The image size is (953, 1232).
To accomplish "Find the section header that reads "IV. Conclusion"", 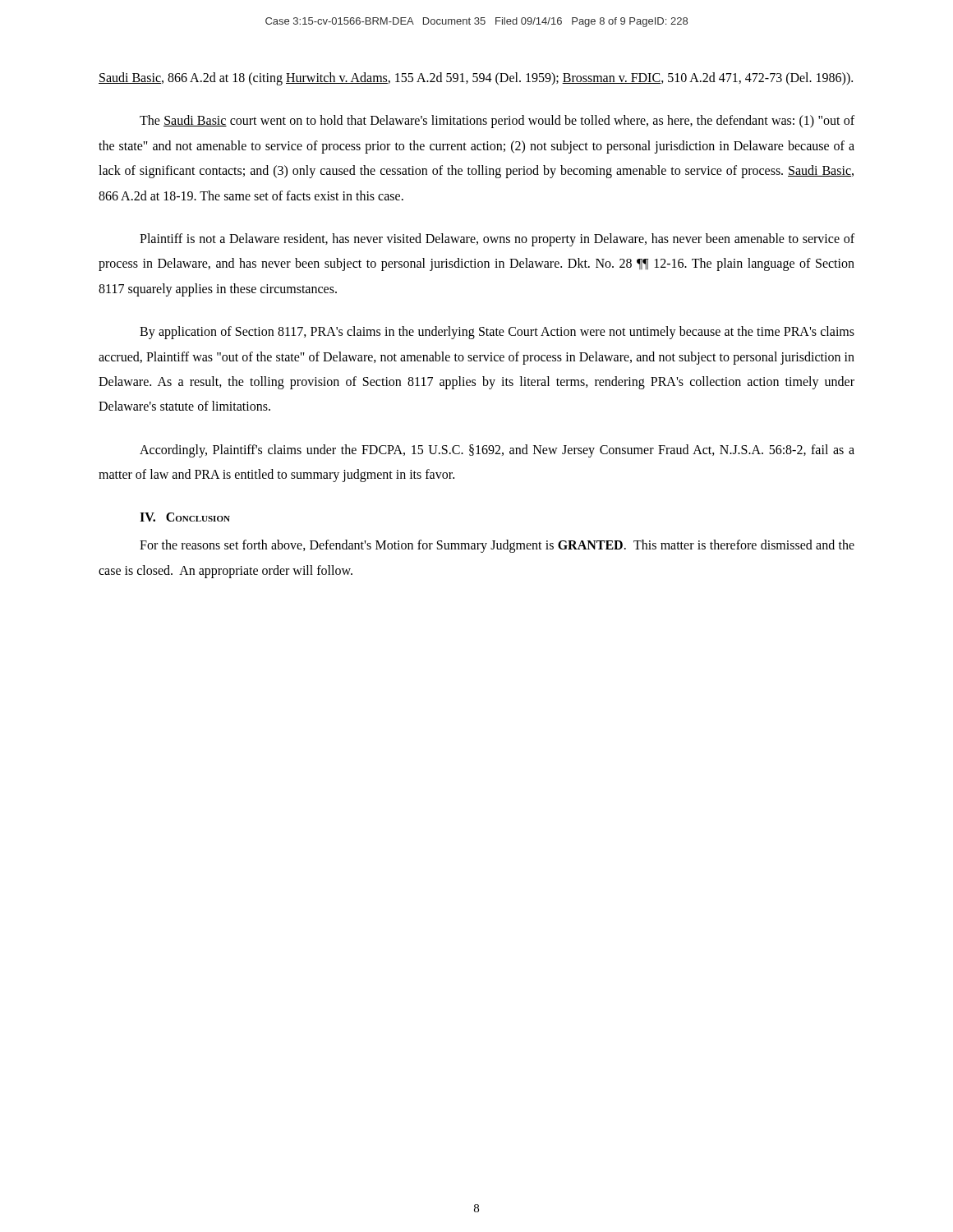I will 185,517.
